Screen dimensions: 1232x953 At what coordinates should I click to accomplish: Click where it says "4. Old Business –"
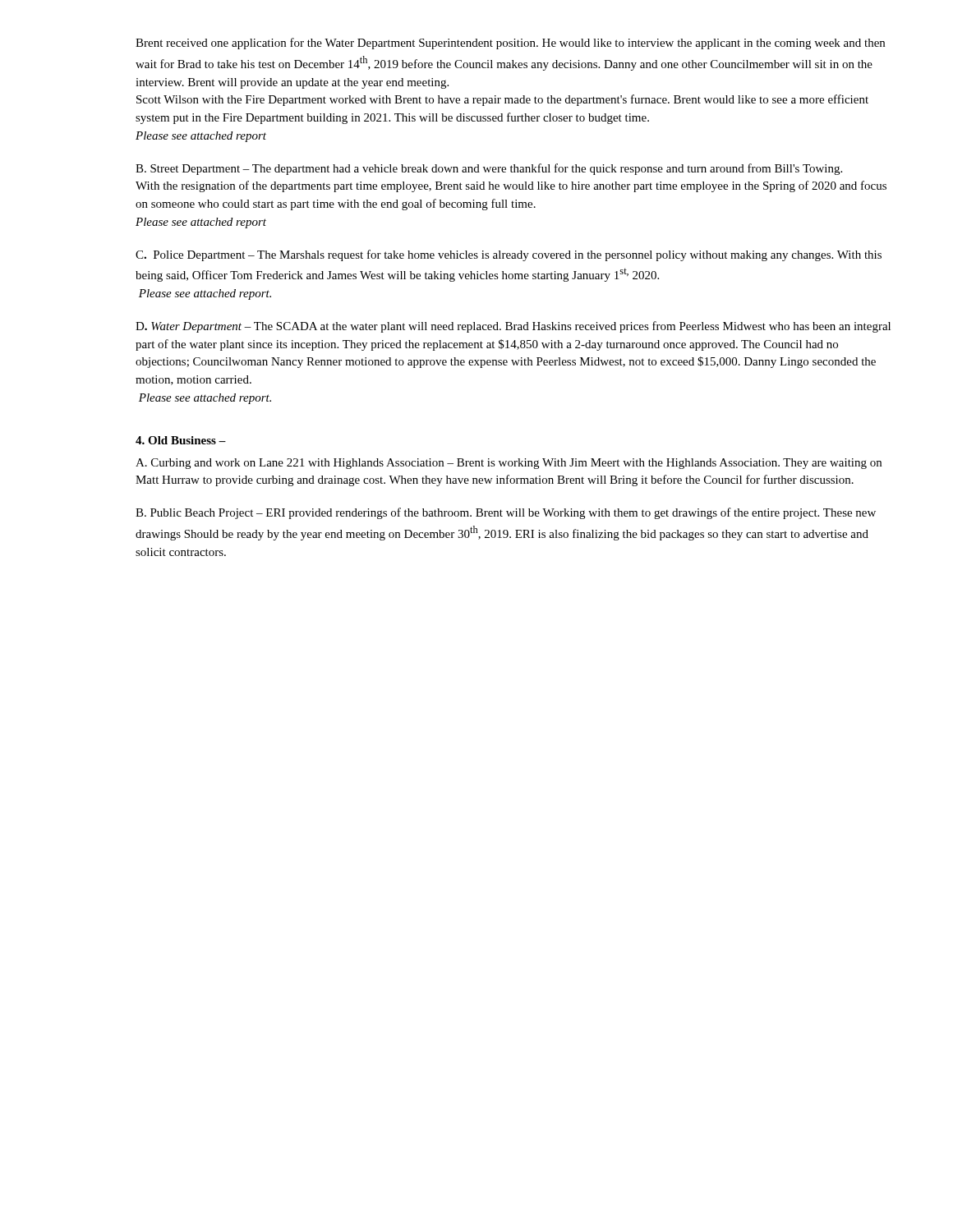click(180, 440)
